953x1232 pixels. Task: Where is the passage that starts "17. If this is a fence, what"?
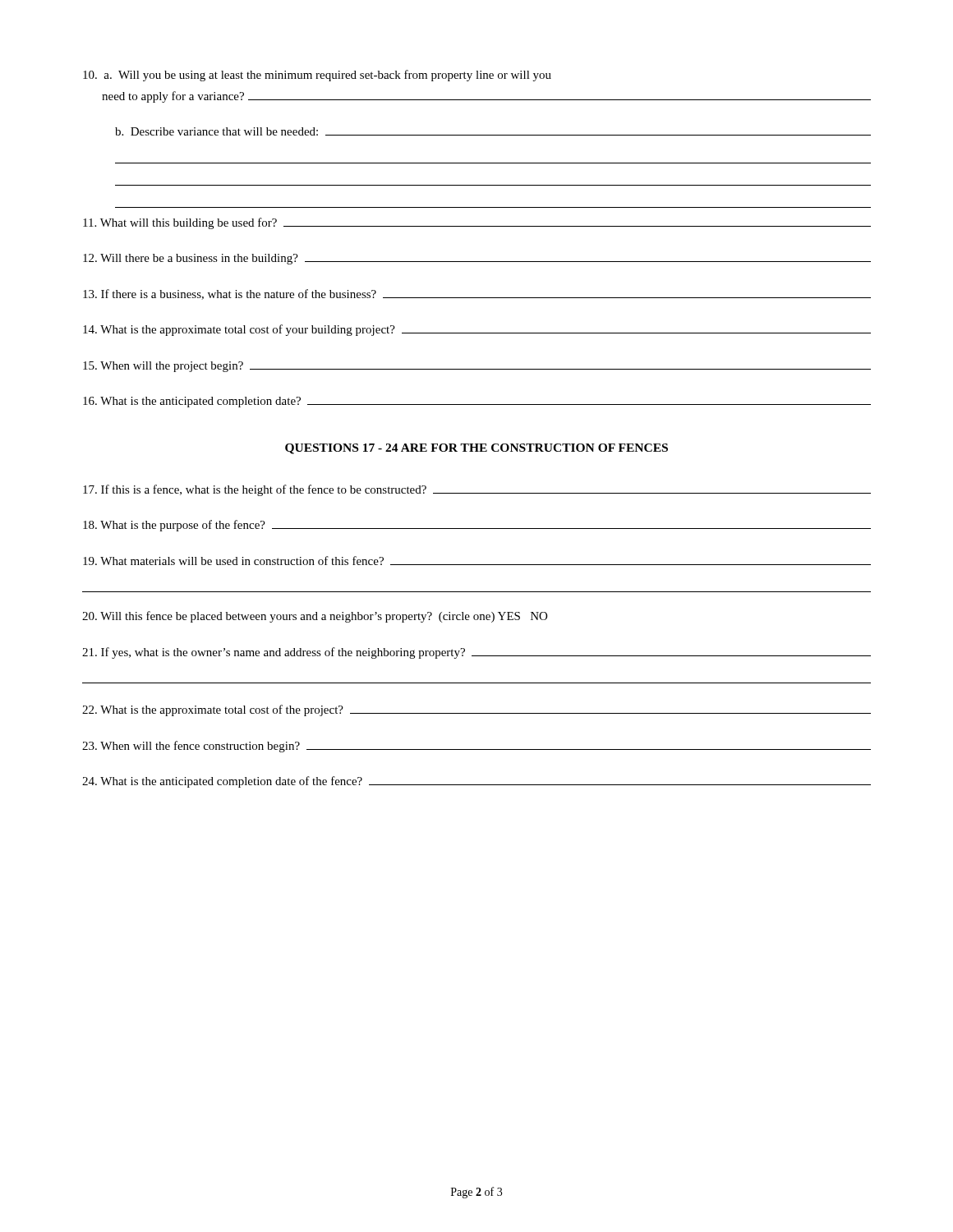(x=476, y=488)
